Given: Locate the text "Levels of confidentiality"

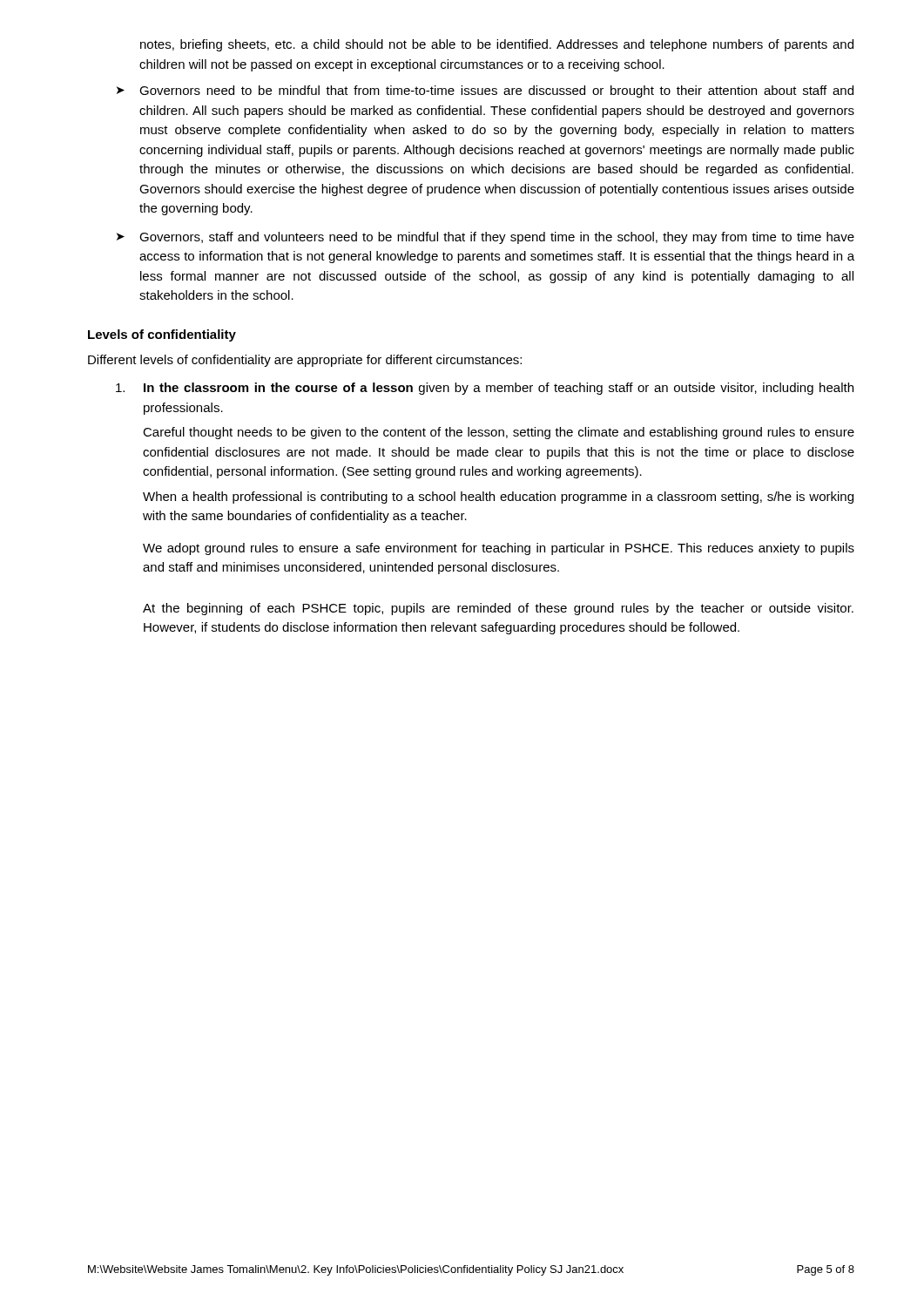Looking at the screenshot, I should coord(162,335).
